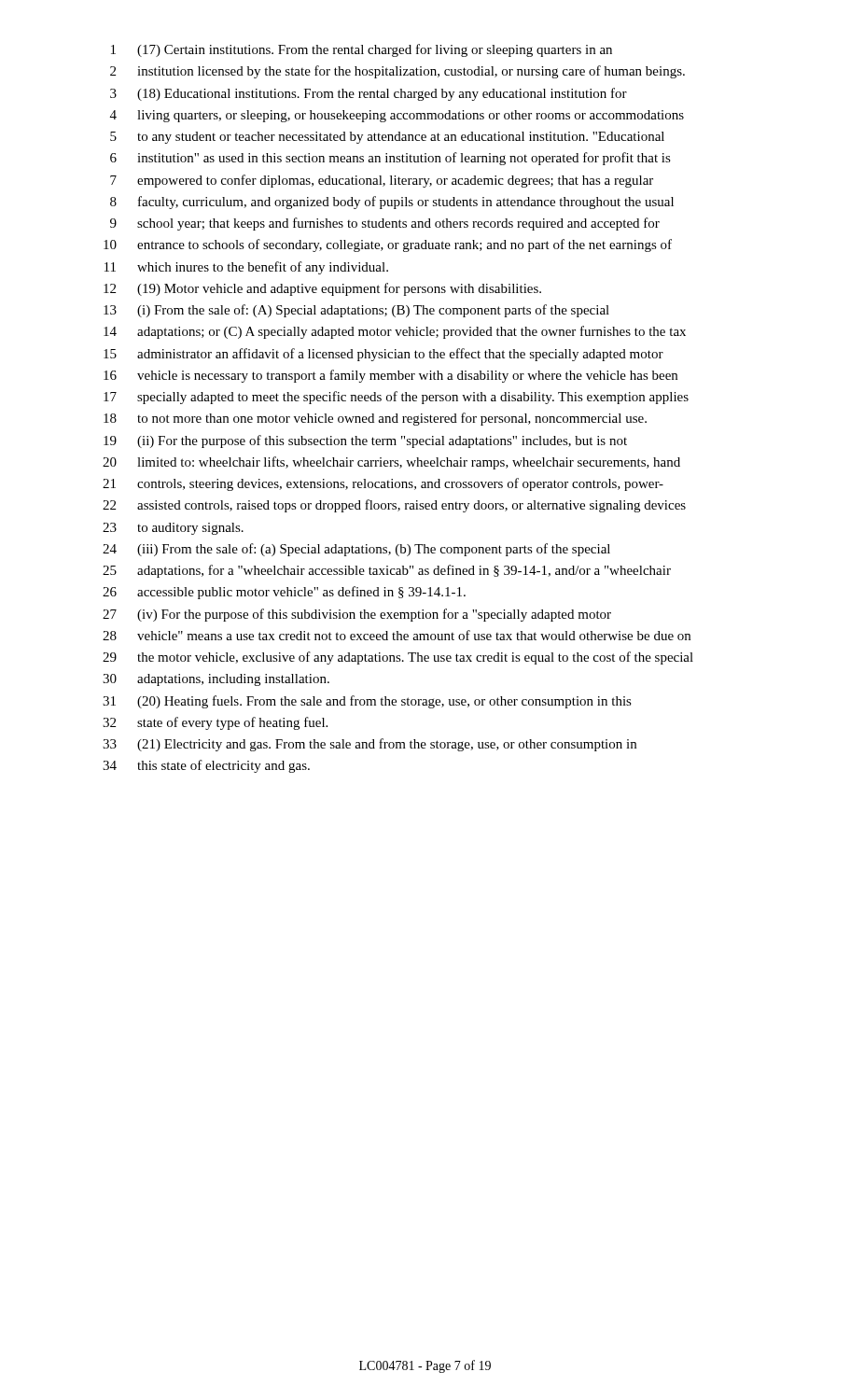Viewport: 850px width, 1400px height.
Task: Where is the passage that starts "14 adaptations; or (C) A specially adapted"?
Action: pos(439,332)
